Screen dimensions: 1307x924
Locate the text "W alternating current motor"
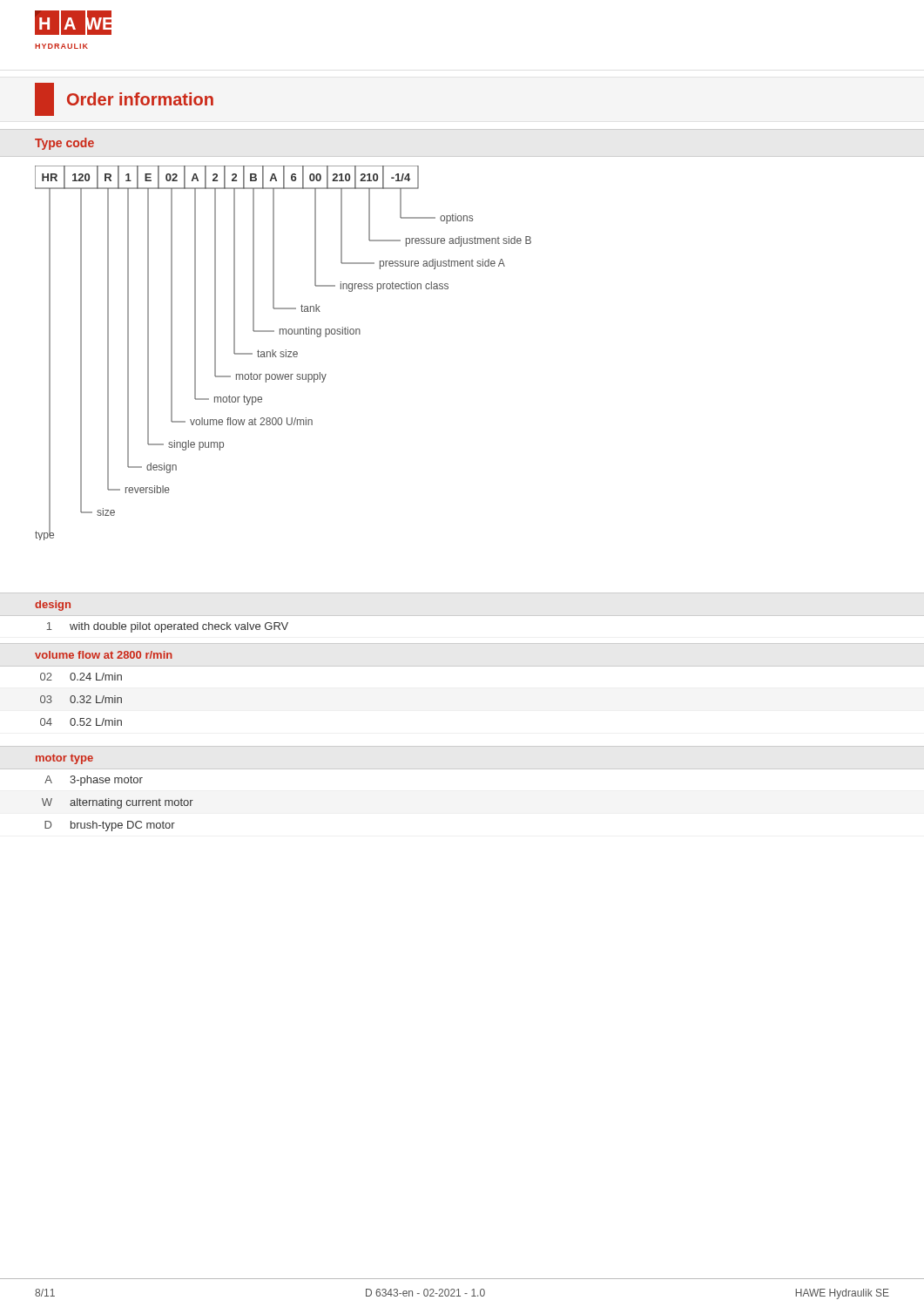118,803
